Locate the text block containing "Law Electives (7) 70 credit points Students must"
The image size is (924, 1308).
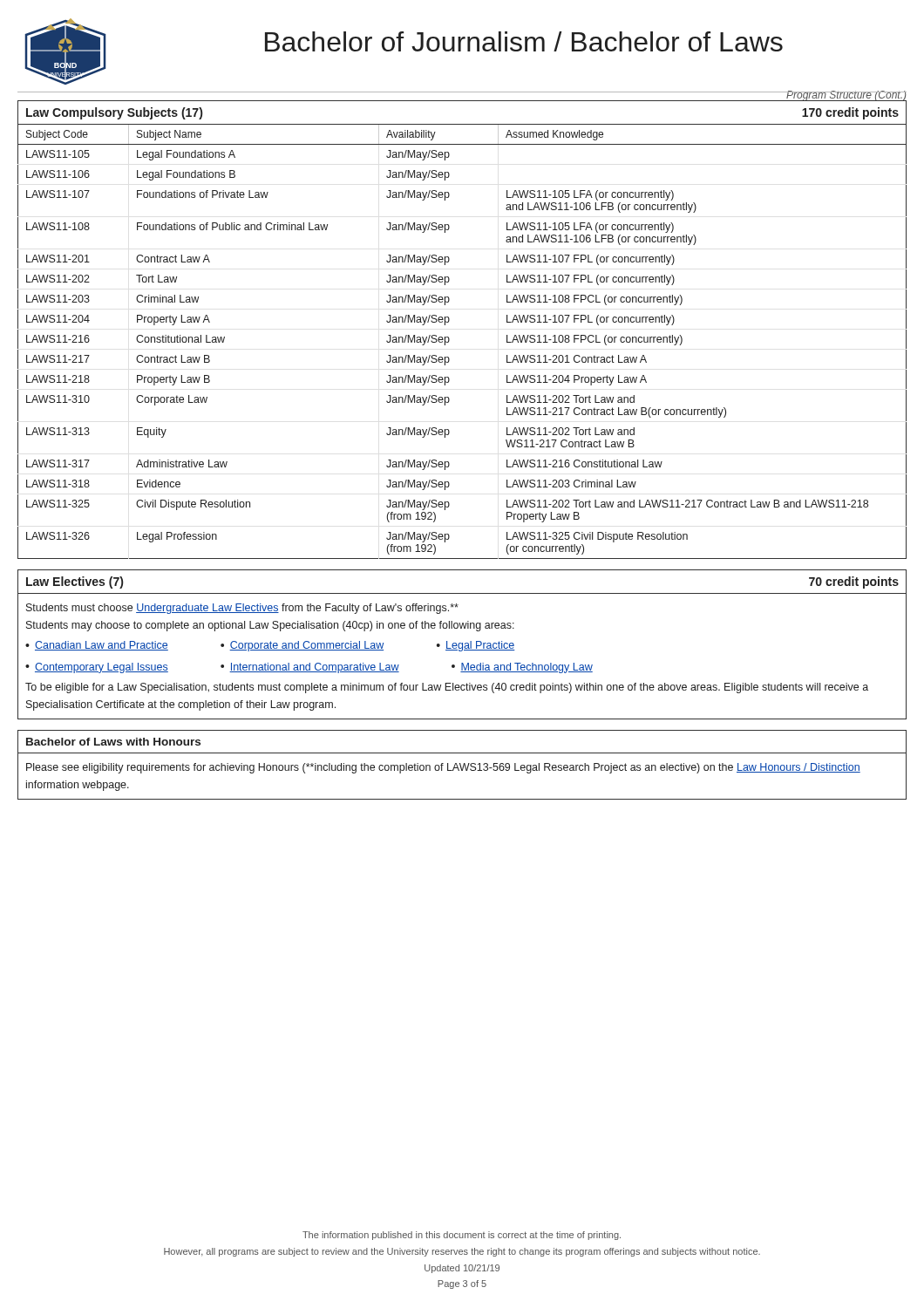coord(462,644)
